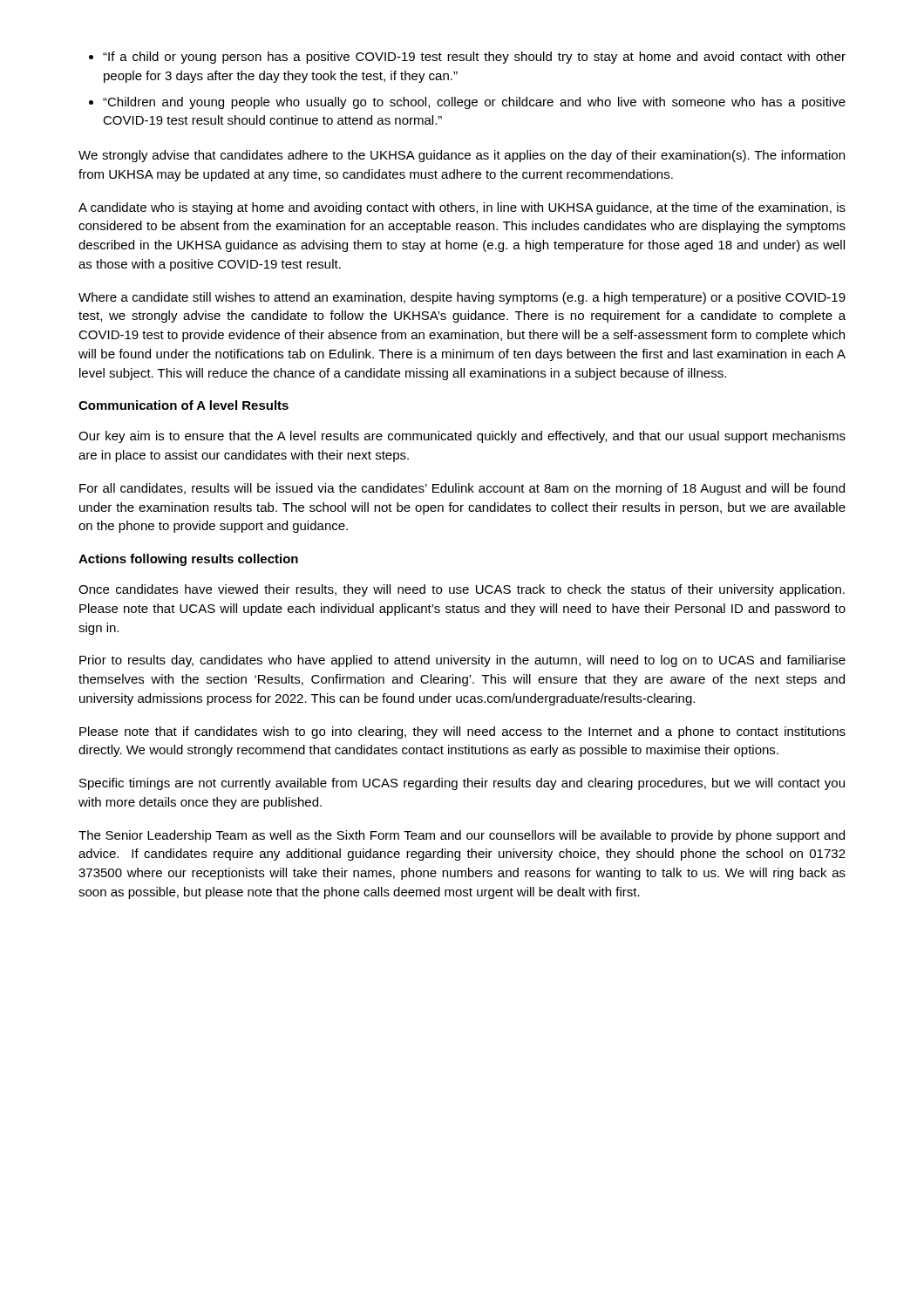The height and width of the screenshot is (1308, 924).
Task: Locate the list item that says "“If a child or young person"
Action: pyautogui.click(x=462, y=88)
